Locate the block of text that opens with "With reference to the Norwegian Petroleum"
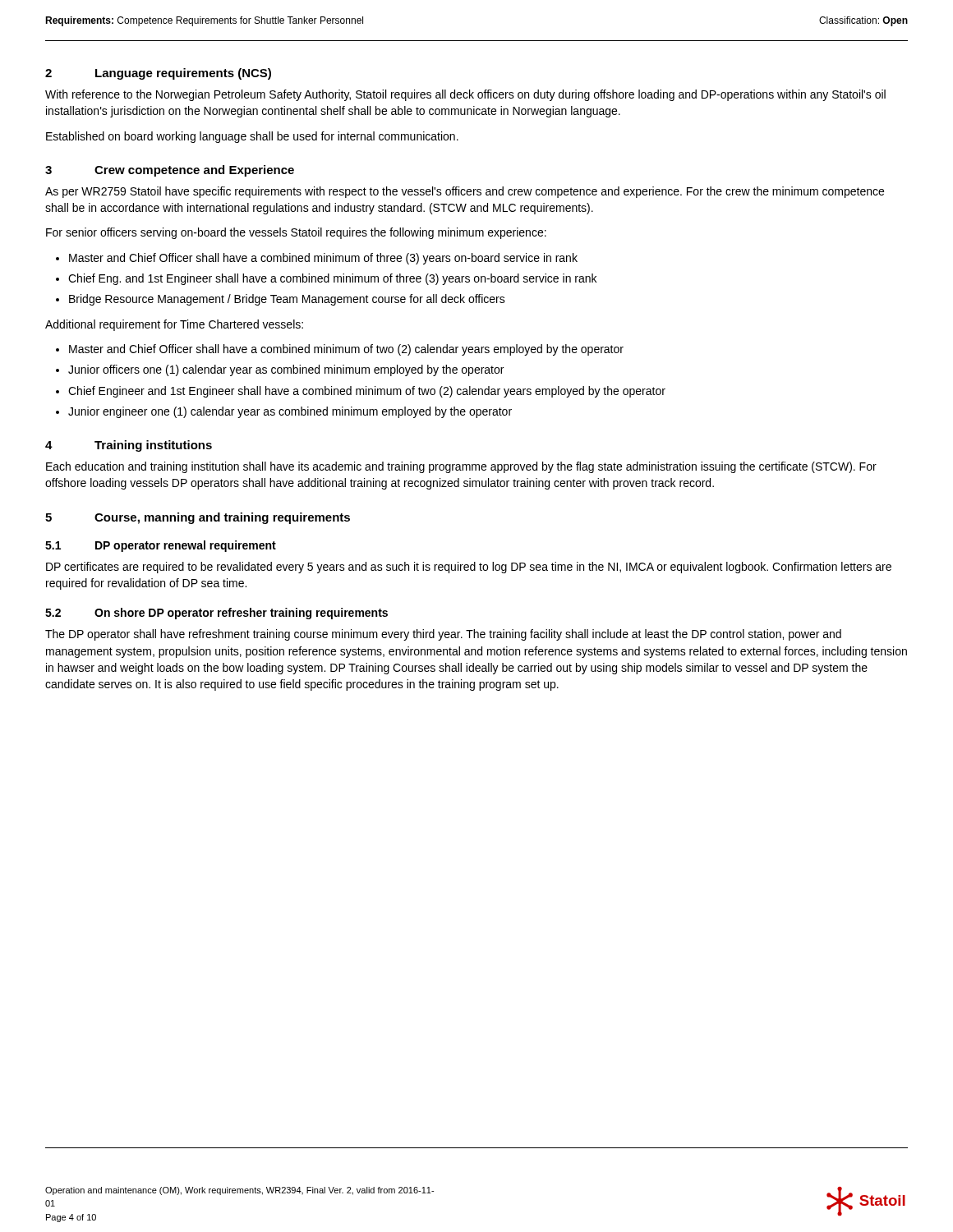Viewport: 953px width, 1232px height. click(x=476, y=103)
